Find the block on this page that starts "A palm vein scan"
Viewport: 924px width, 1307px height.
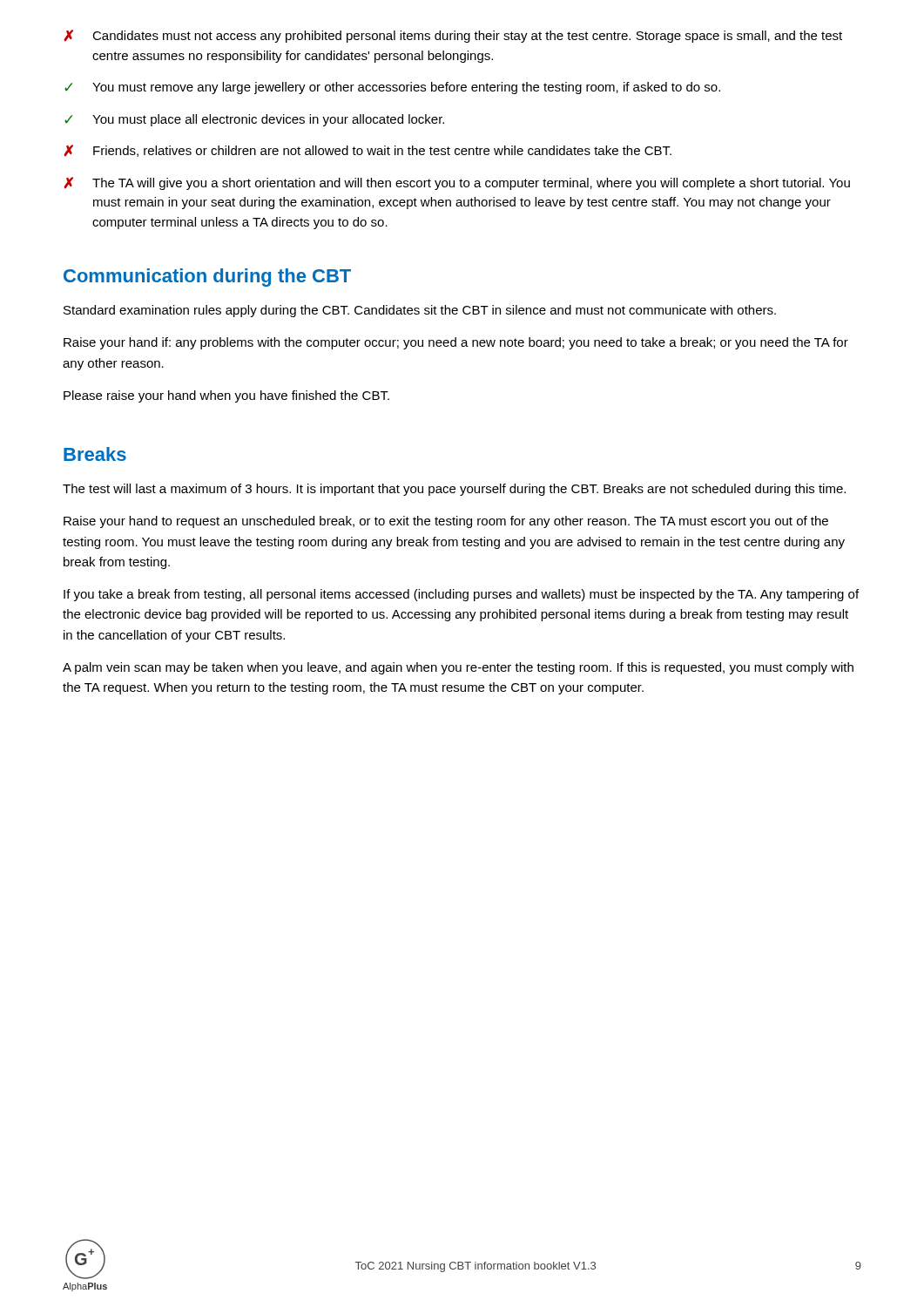[x=458, y=677]
